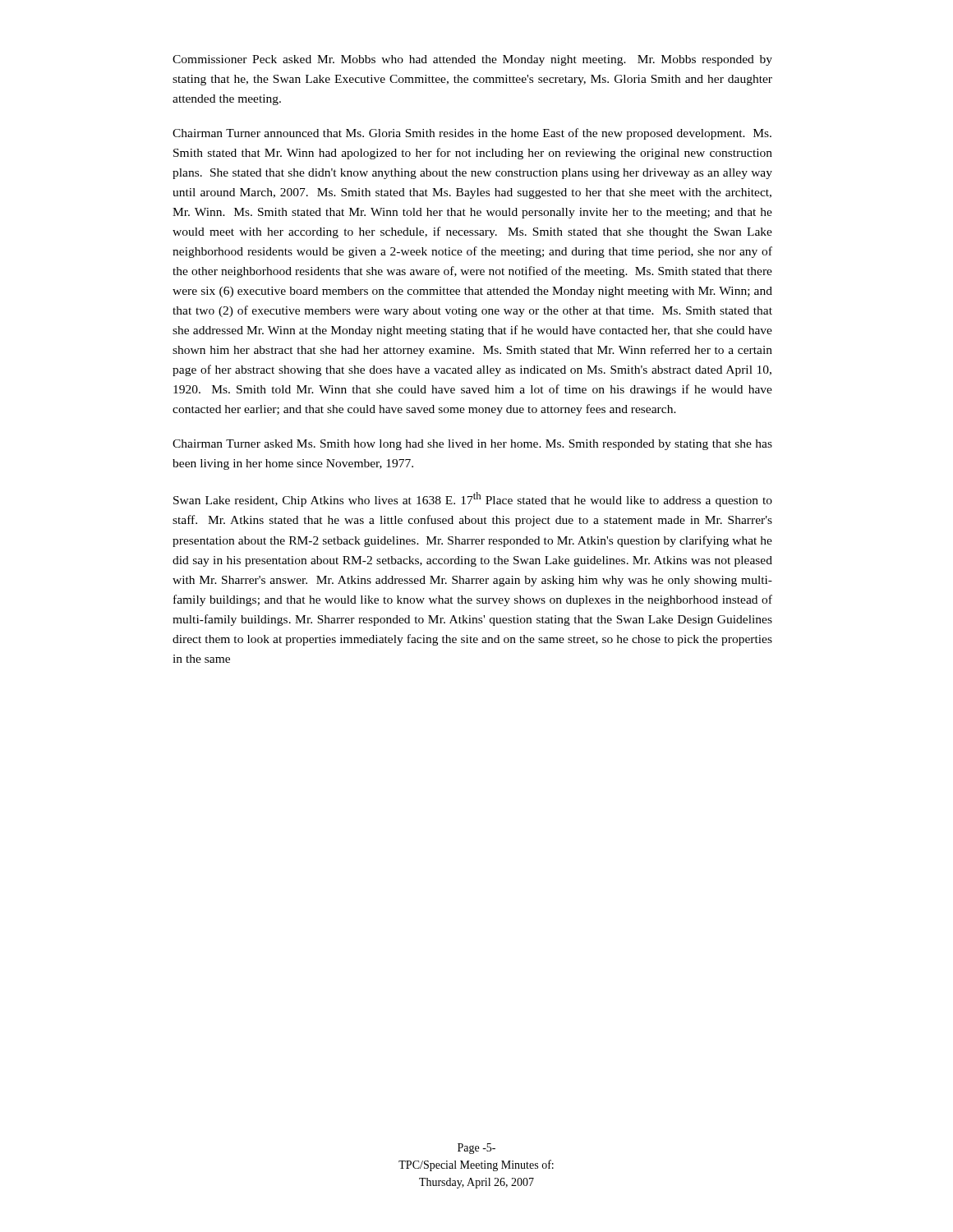Click the passage that begins "Swan Lake resident, Chip"

[x=472, y=577]
